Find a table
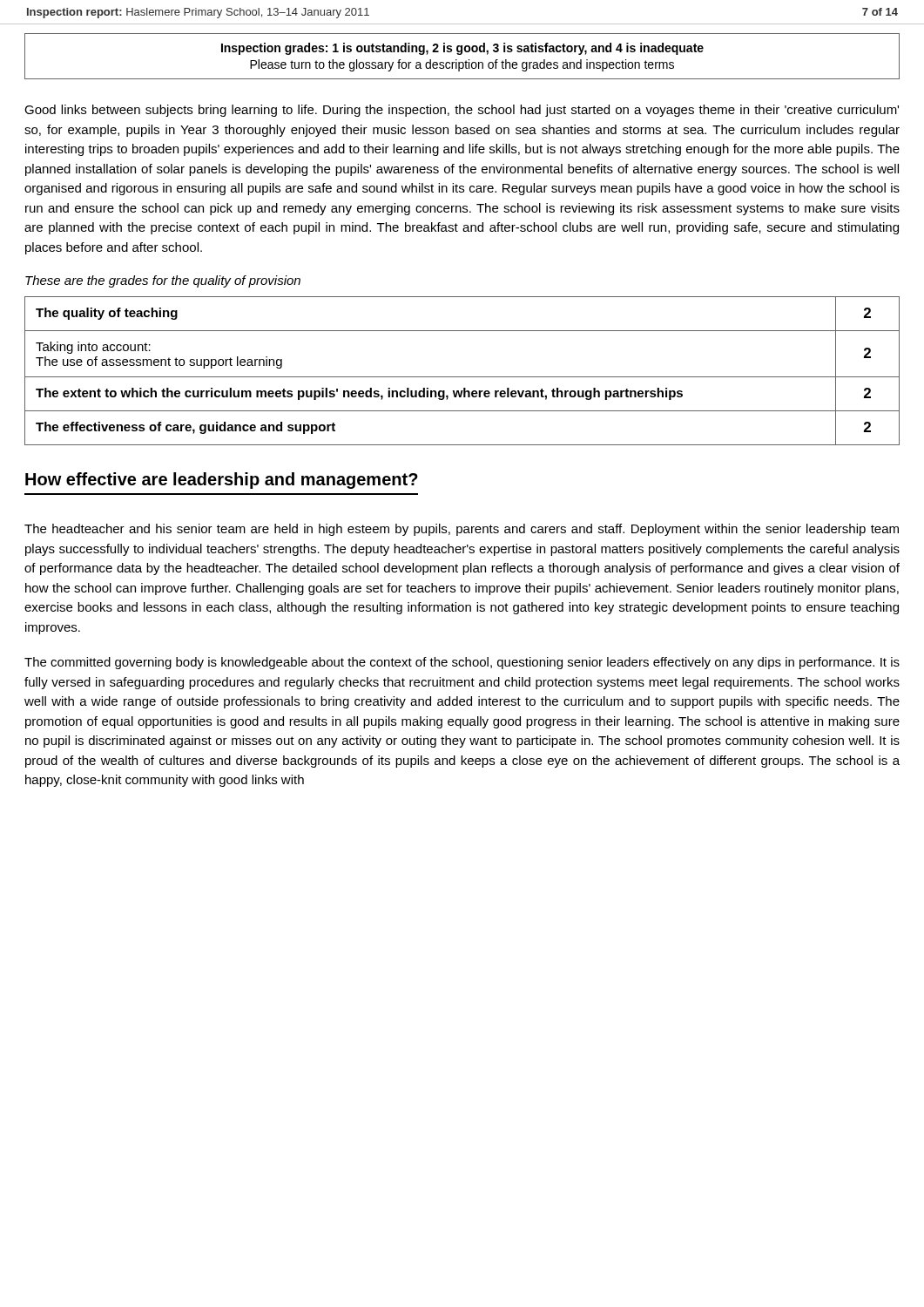The image size is (924, 1307). (462, 371)
